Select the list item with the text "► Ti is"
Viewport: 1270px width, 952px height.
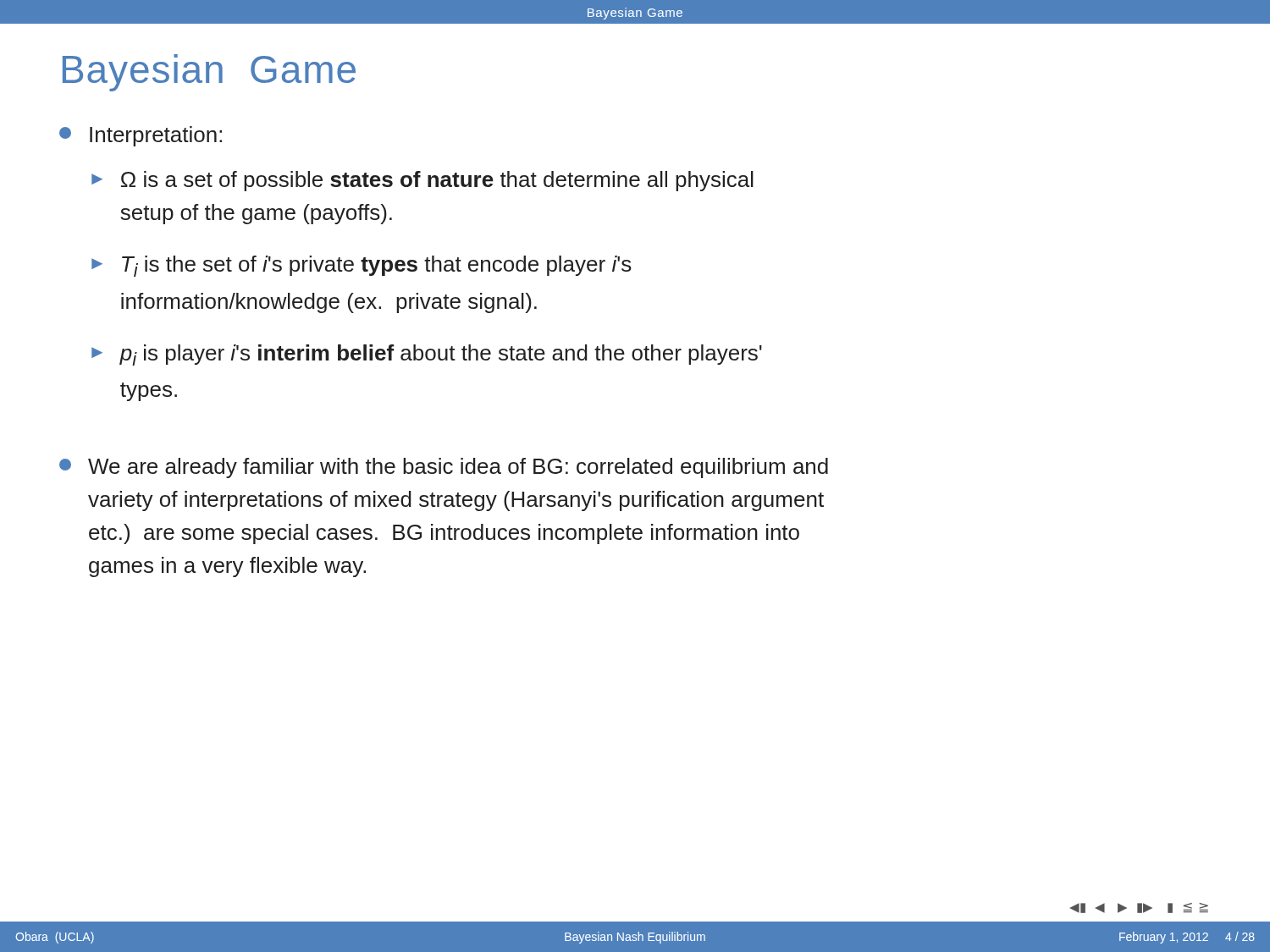tap(360, 283)
